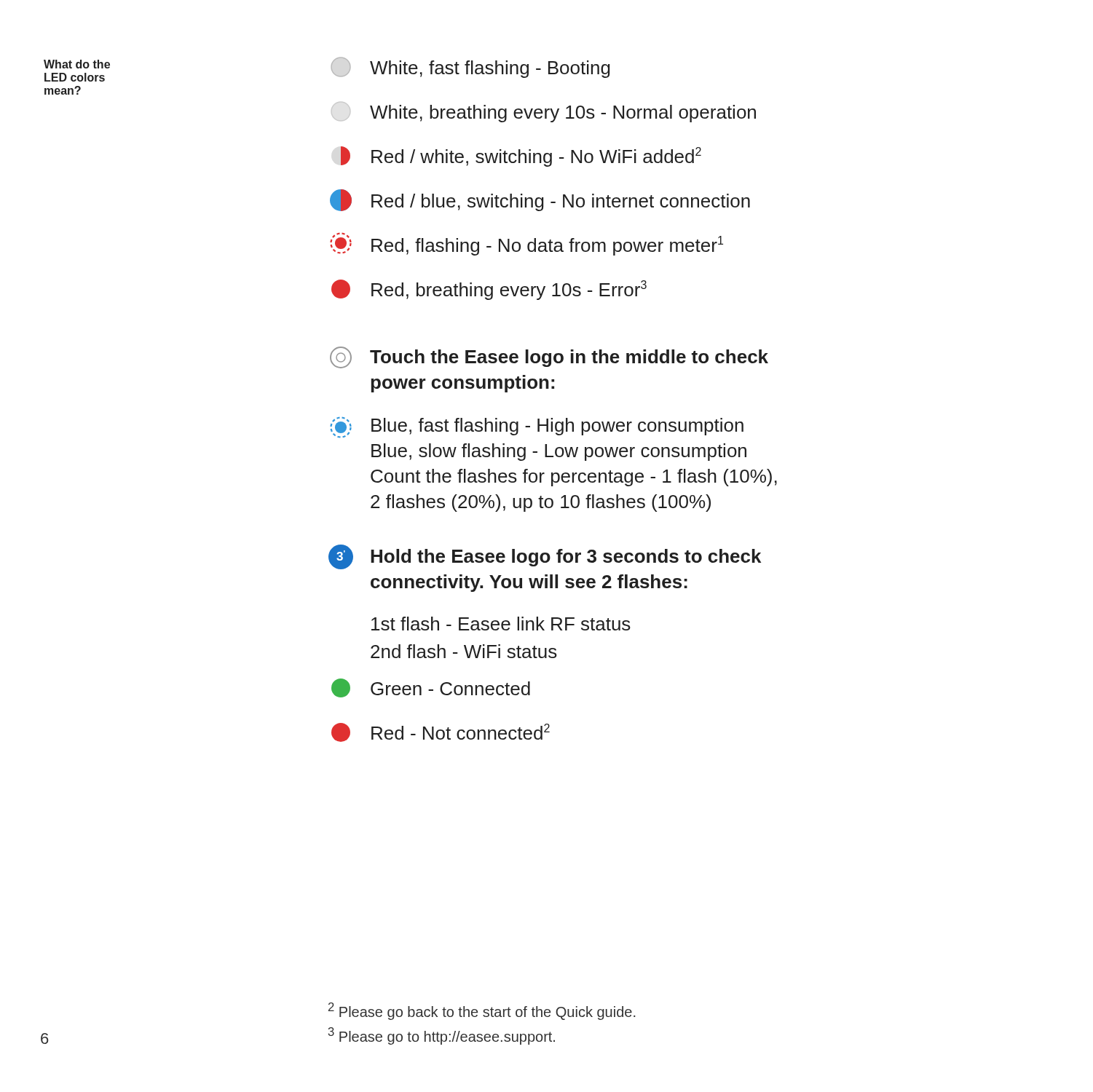Find the text block starting "Blue, fast flashing -"

pyautogui.click(x=553, y=463)
